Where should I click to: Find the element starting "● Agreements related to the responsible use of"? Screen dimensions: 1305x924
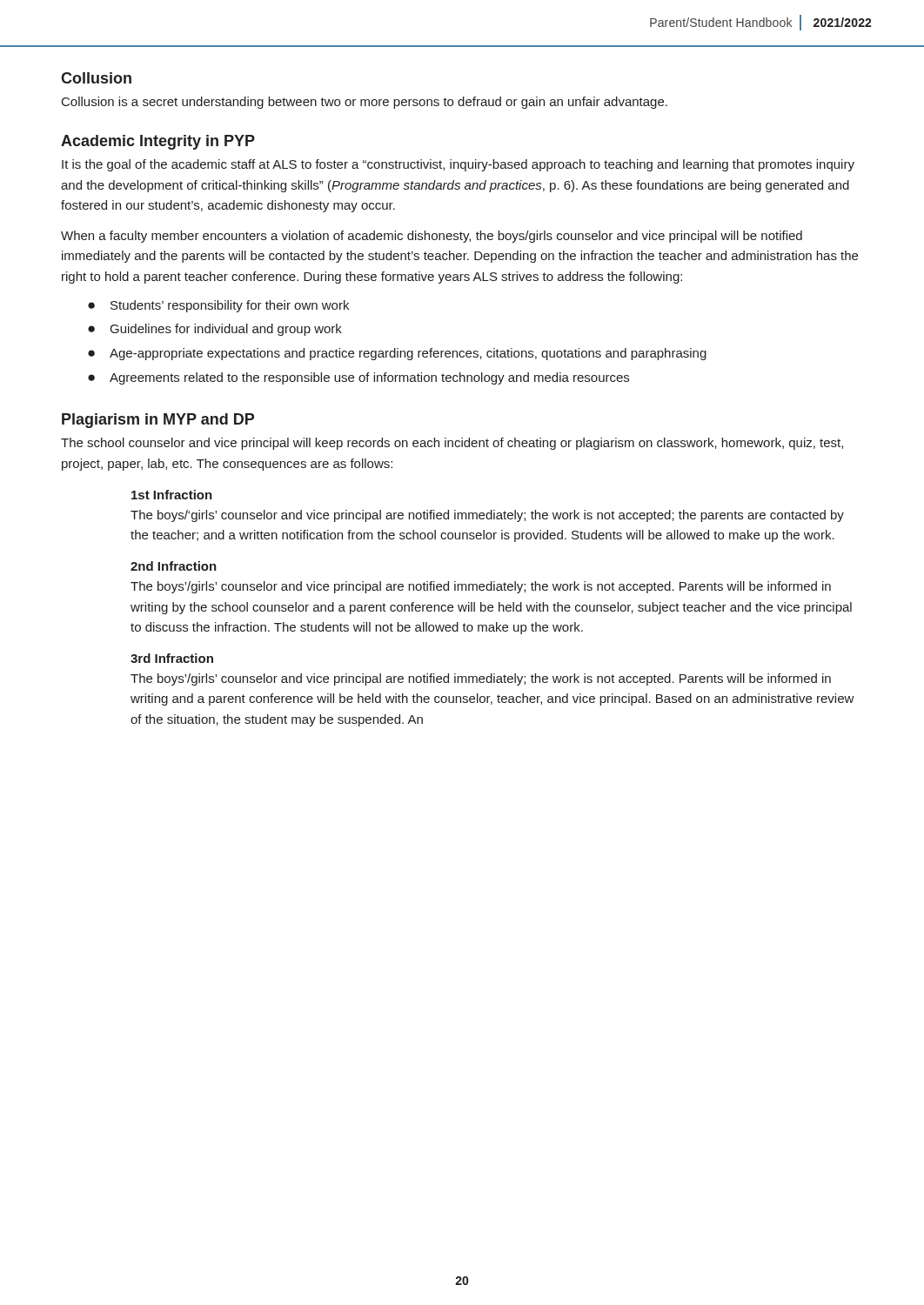358,378
